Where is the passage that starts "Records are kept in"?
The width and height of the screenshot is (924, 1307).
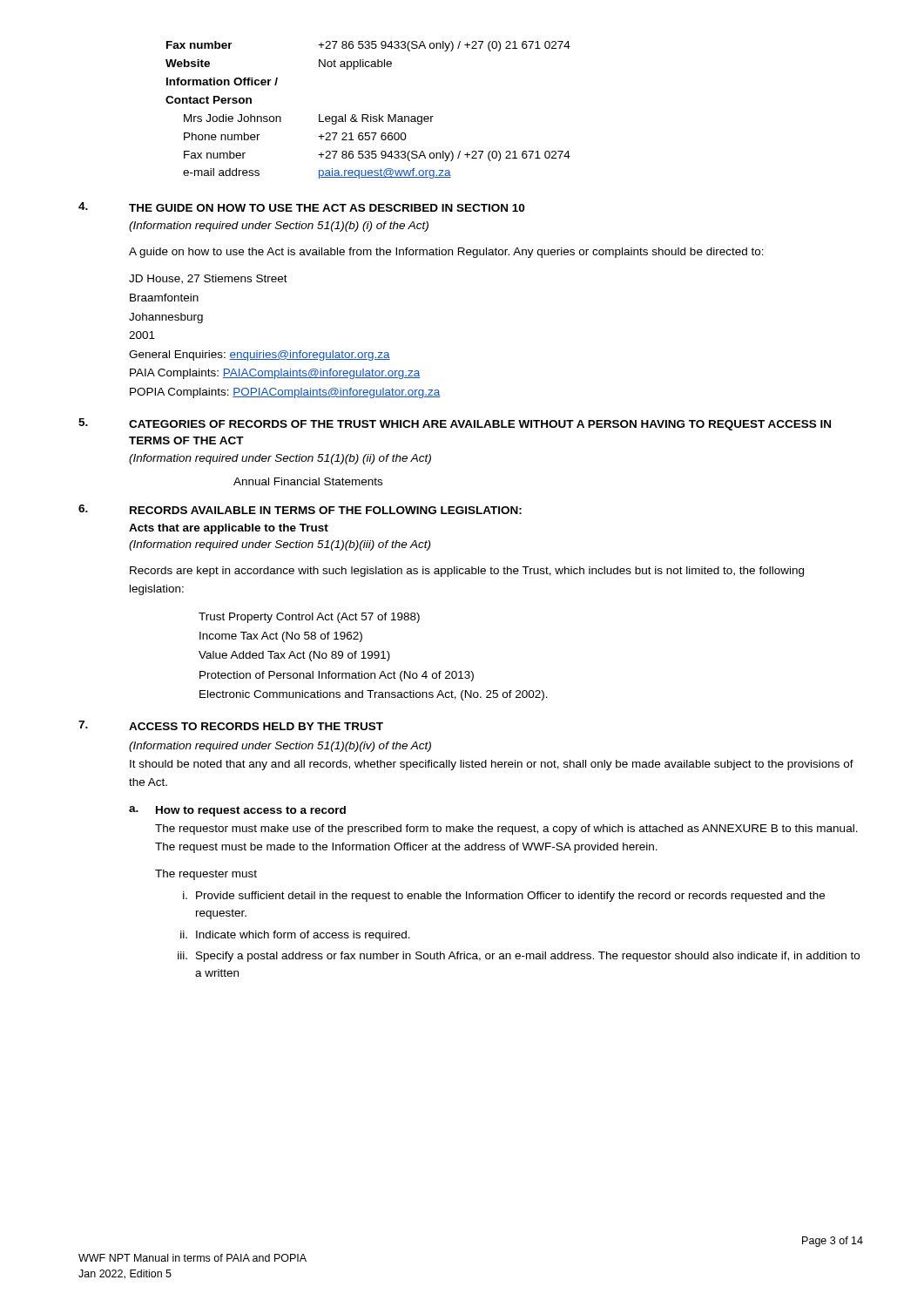pyautogui.click(x=467, y=579)
